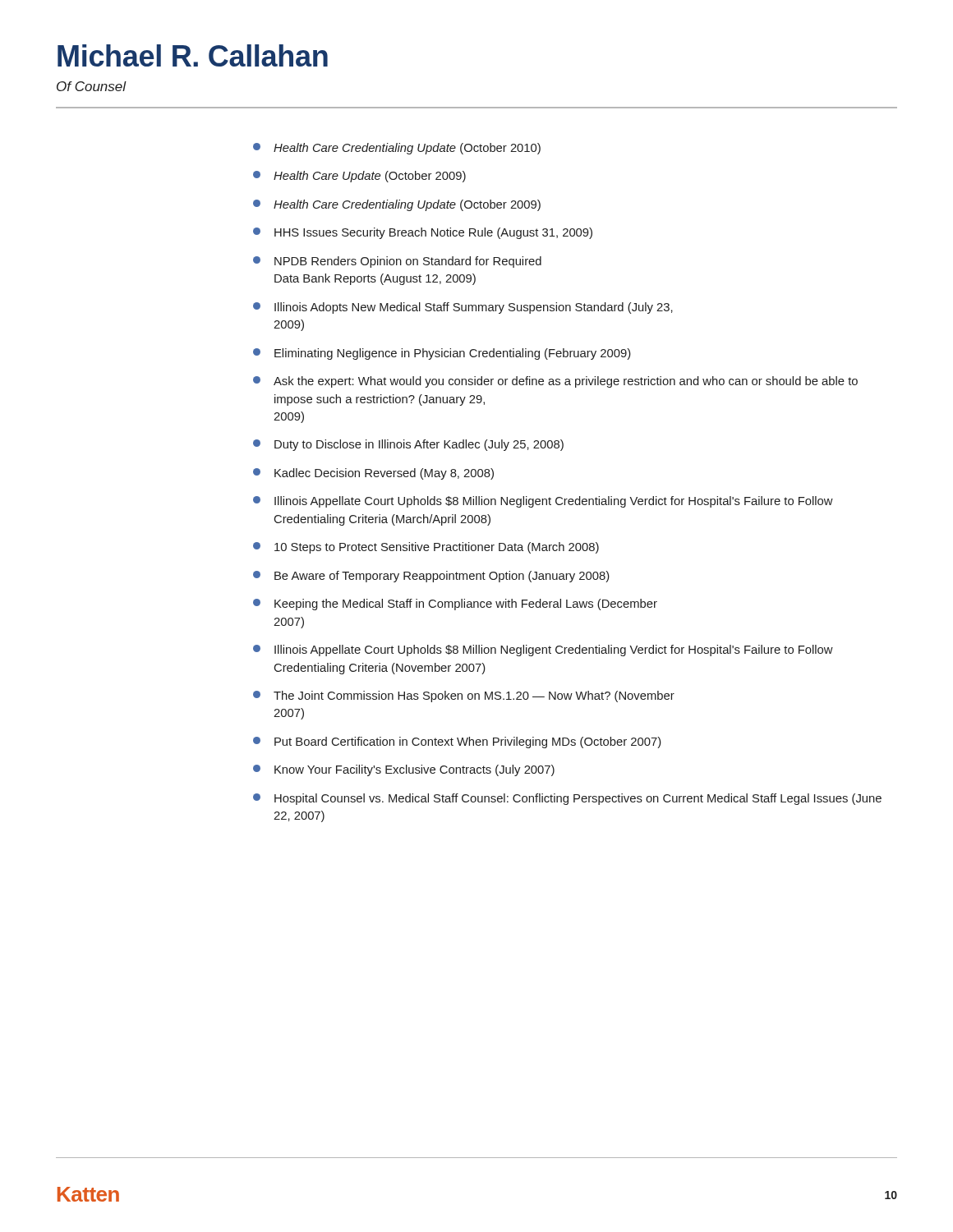Click on the text block starting "Ask the expert:"
This screenshot has width=953, height=1232.
coord(555,382)
